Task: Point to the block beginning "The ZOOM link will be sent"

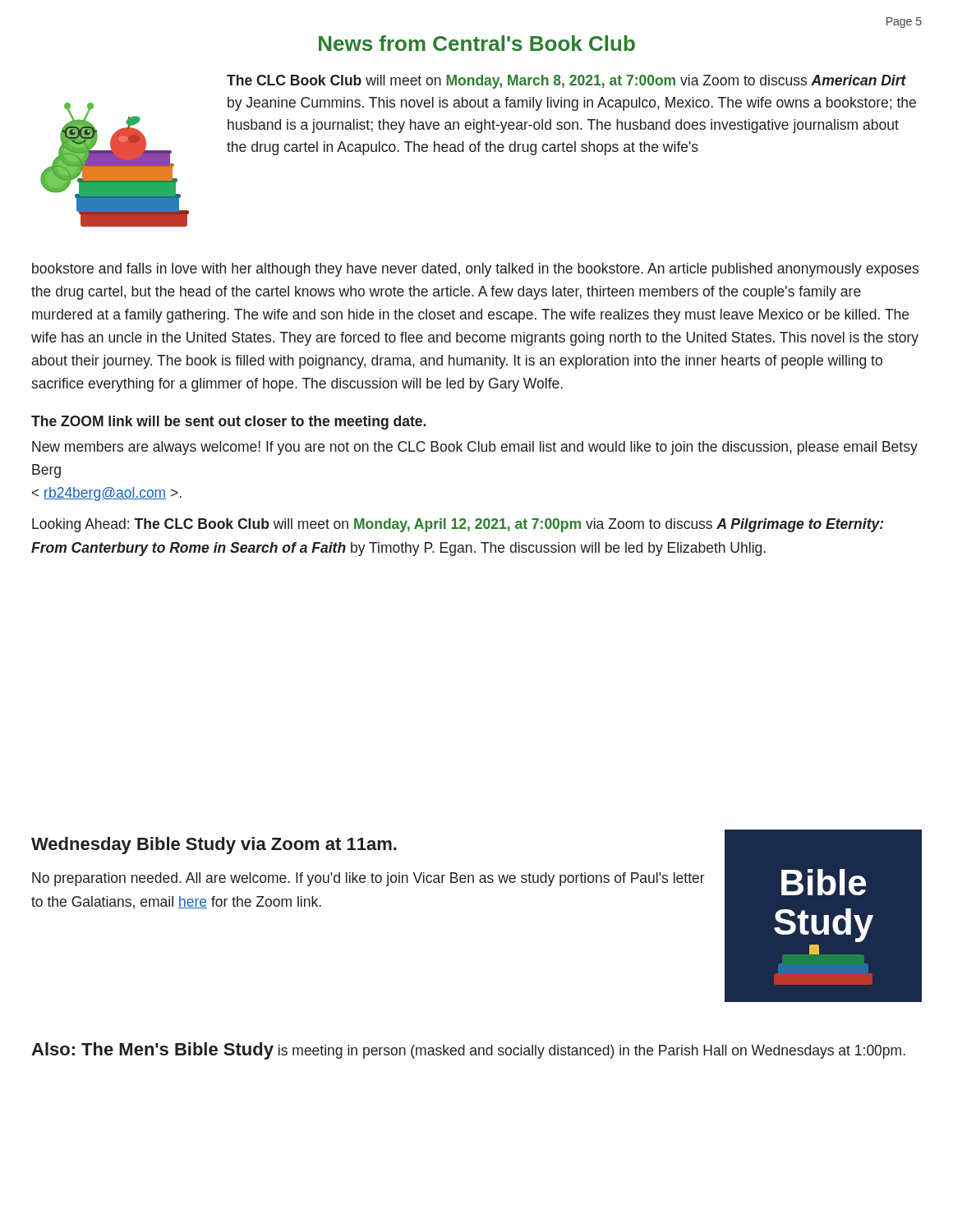Action: point(229,421)
